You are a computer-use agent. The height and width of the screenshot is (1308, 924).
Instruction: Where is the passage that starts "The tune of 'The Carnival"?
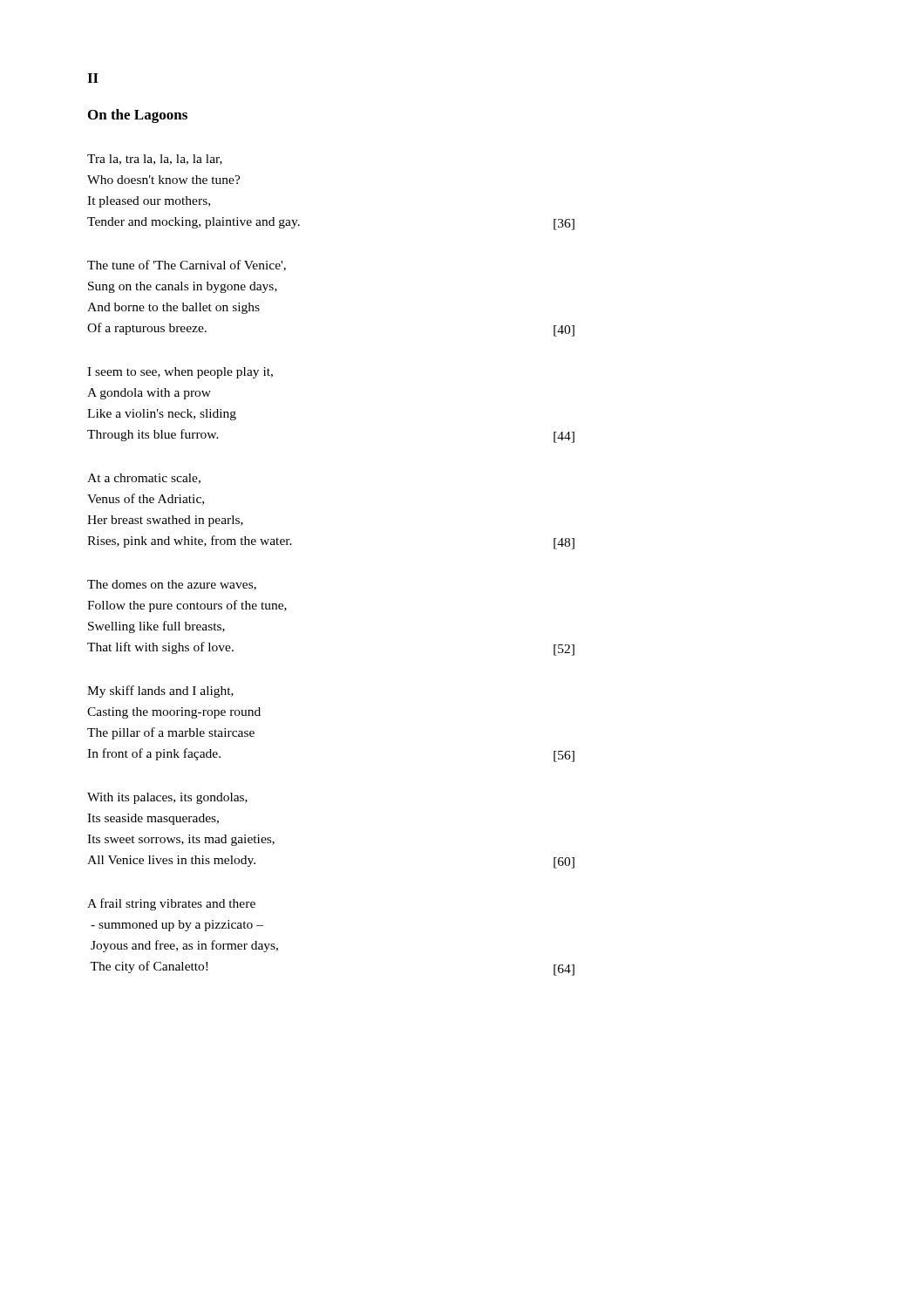[x=187, y=266]
